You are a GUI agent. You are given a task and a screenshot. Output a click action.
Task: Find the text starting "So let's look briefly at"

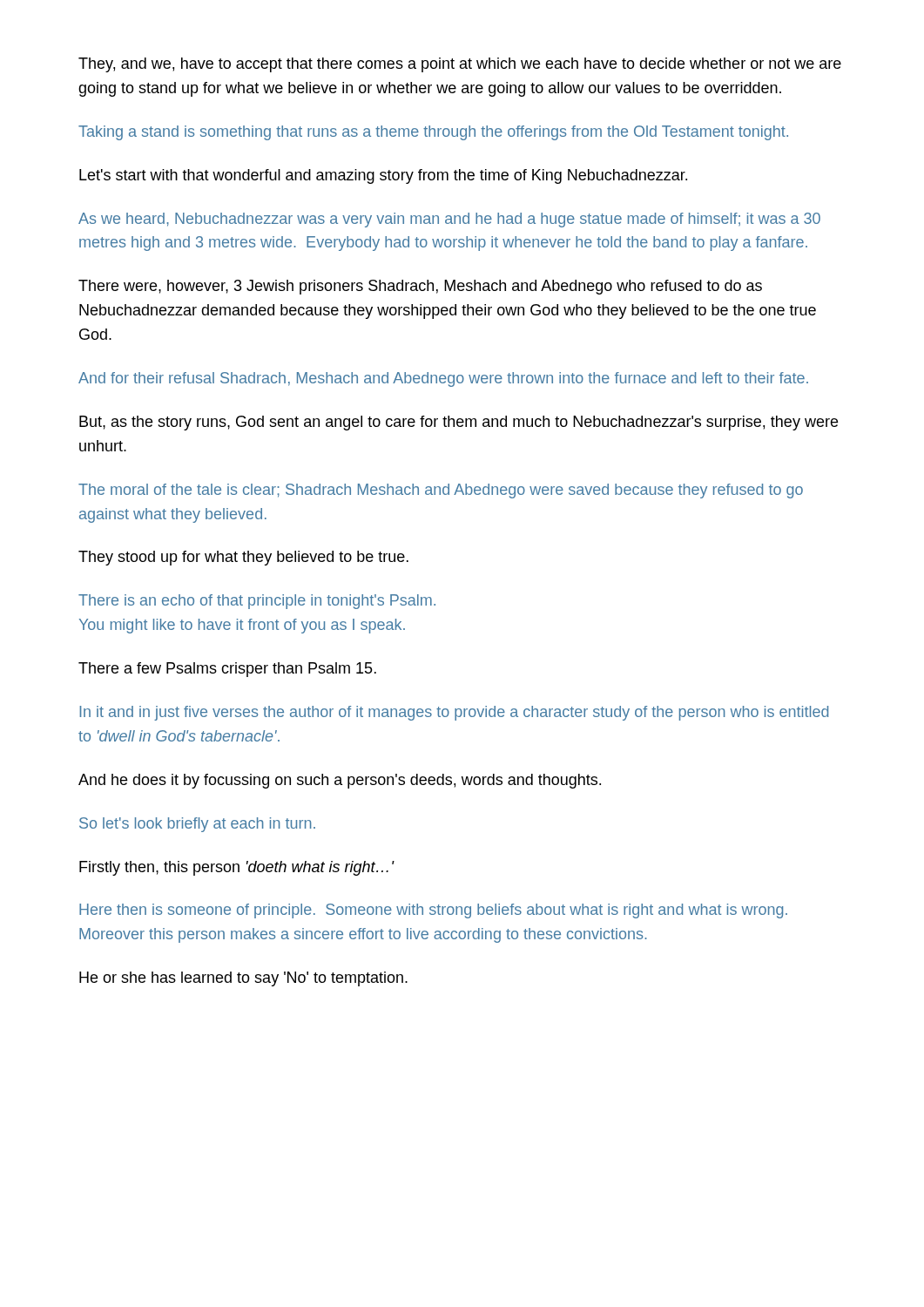point(198,823)
